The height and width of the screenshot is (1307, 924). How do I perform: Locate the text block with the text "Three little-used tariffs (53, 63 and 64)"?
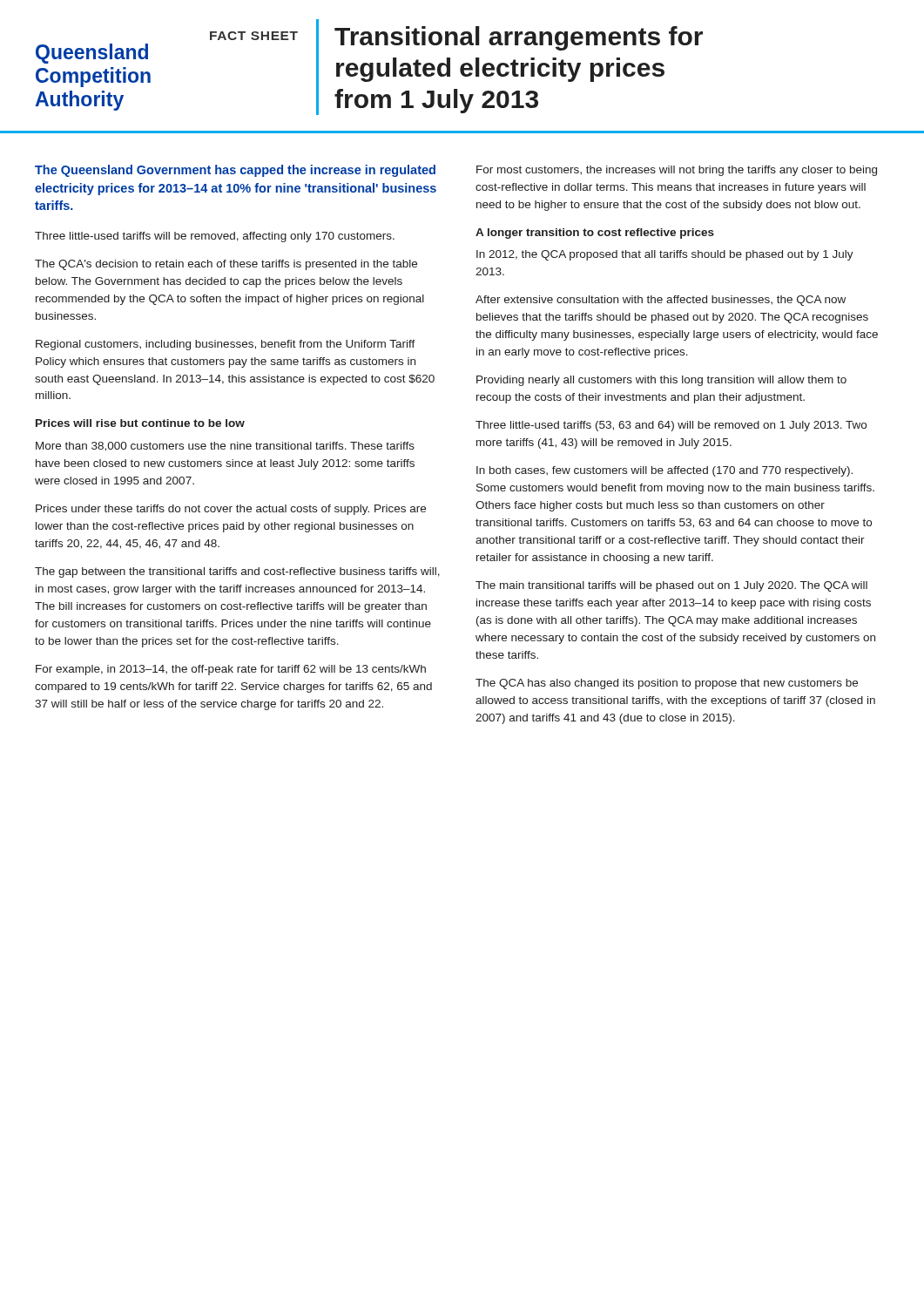pyautogui.click(x=679, y=434)
